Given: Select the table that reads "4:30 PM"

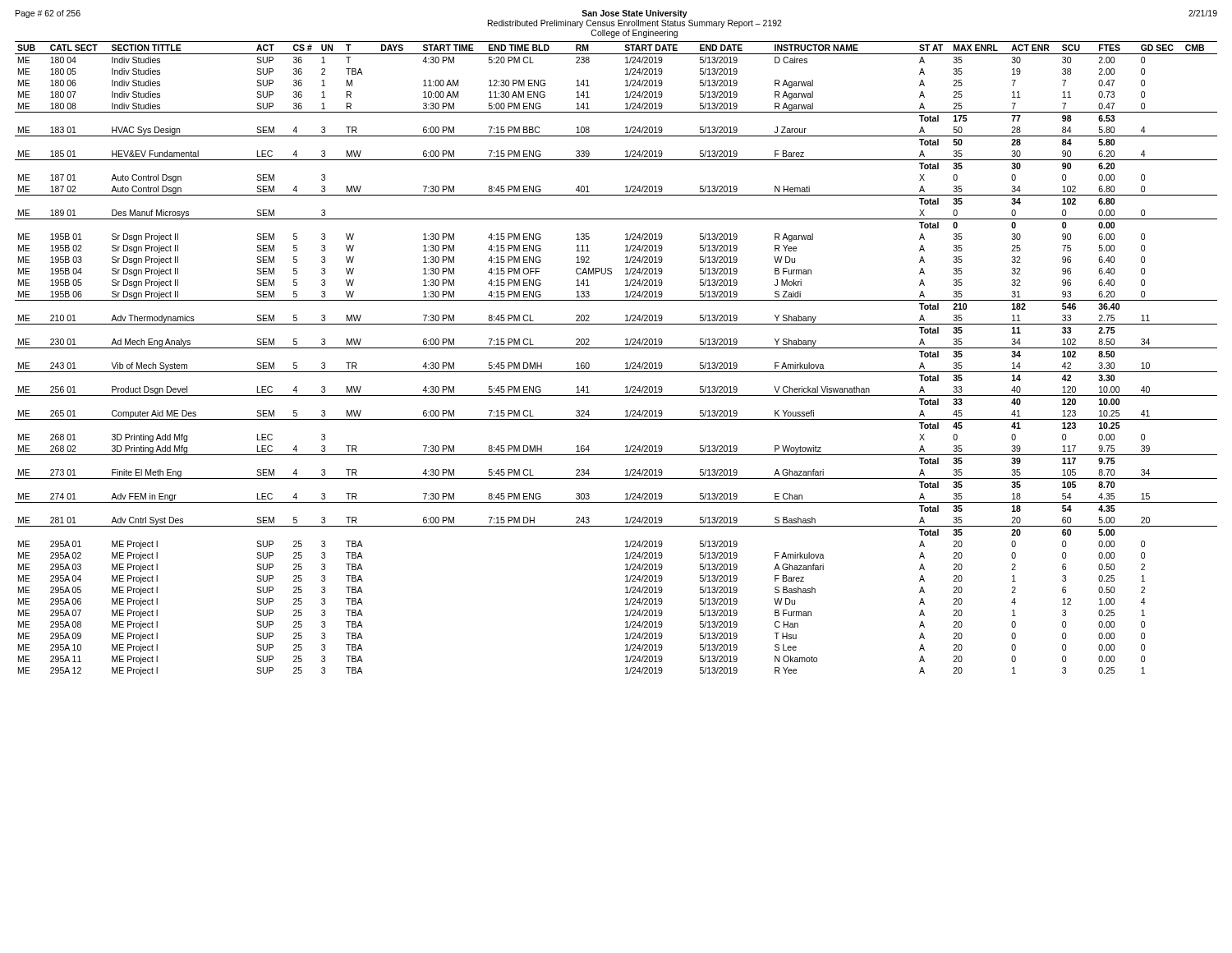Looking at the screenshot, I should (616, 359).
